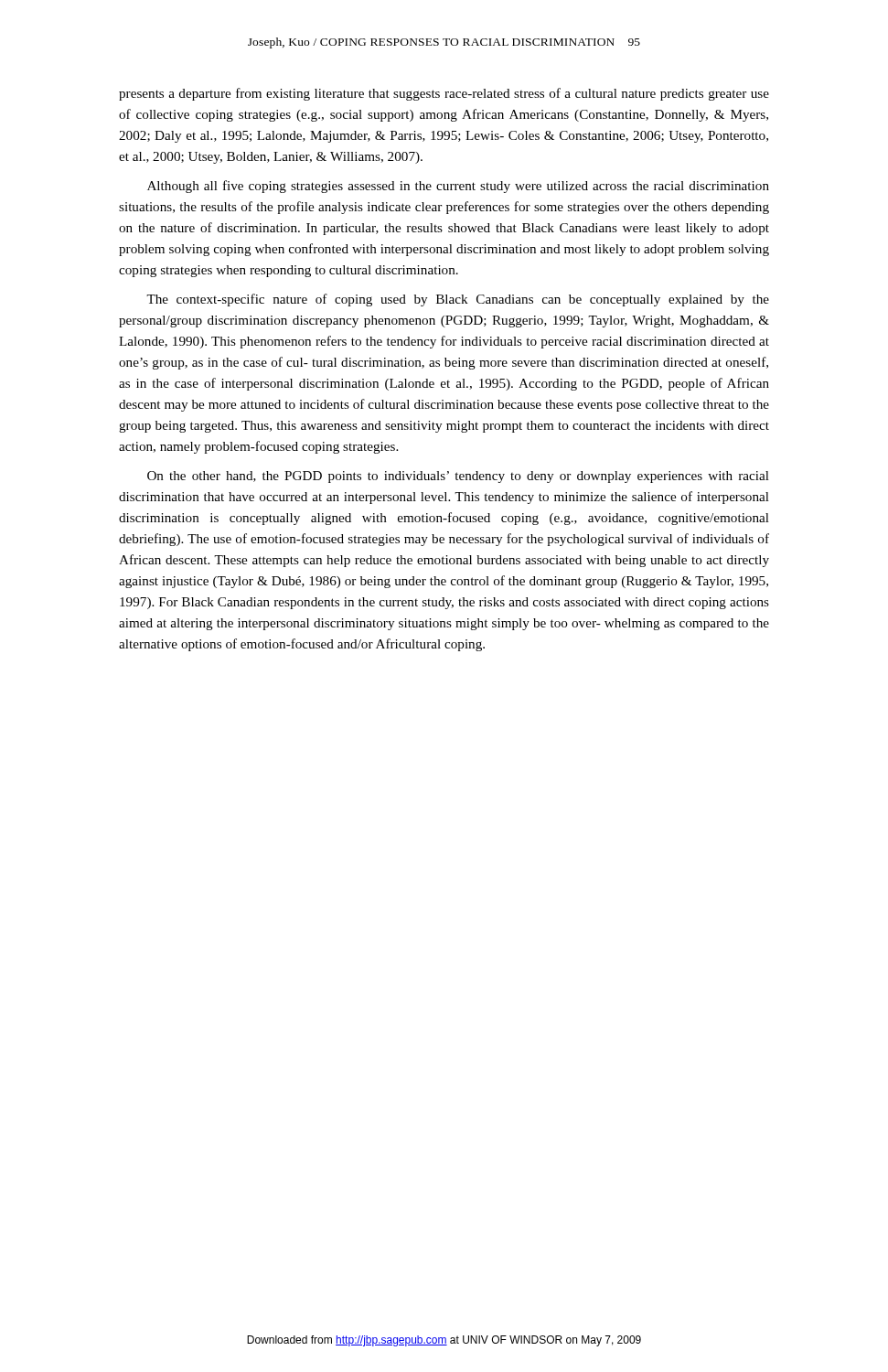Screen dimensions: 1372x888
Task: Locate the text block containing "The context-specific nature of coping used by"
Action: [444, 372]
